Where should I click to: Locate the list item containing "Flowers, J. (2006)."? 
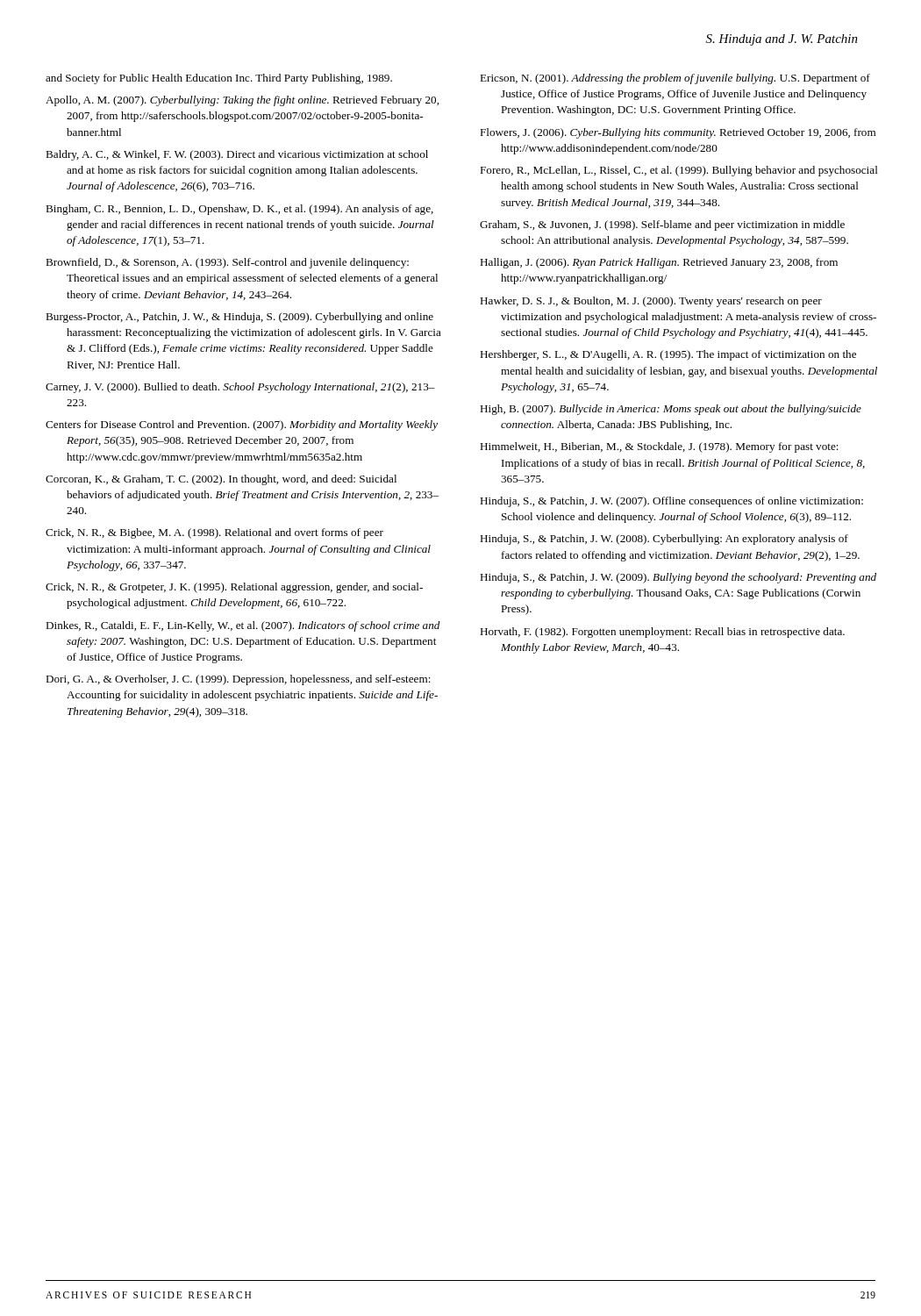(x=678, y=140)
